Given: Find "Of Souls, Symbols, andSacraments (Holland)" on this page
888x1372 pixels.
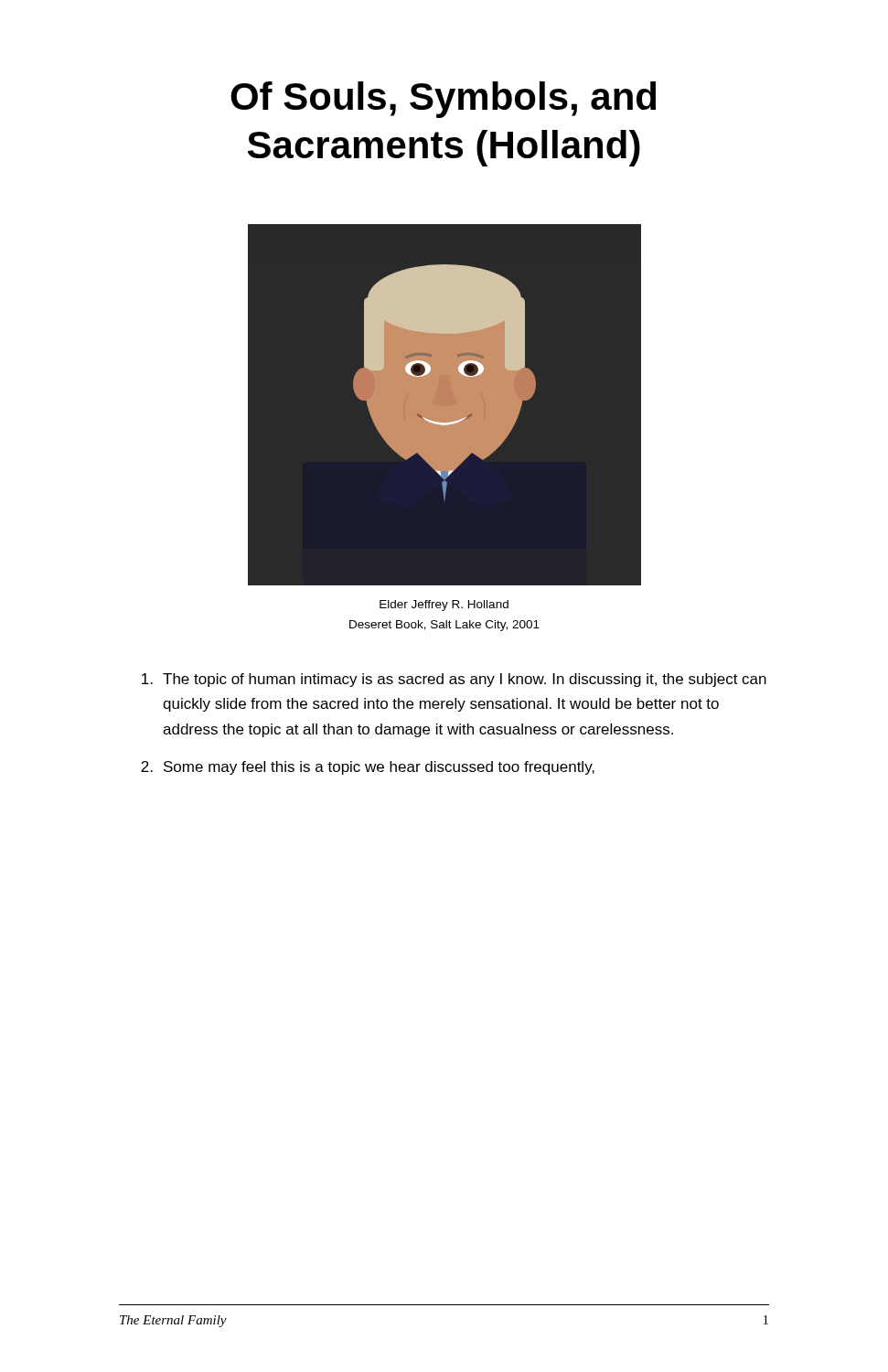Looking at the screenshot, I should click(444, 121).
